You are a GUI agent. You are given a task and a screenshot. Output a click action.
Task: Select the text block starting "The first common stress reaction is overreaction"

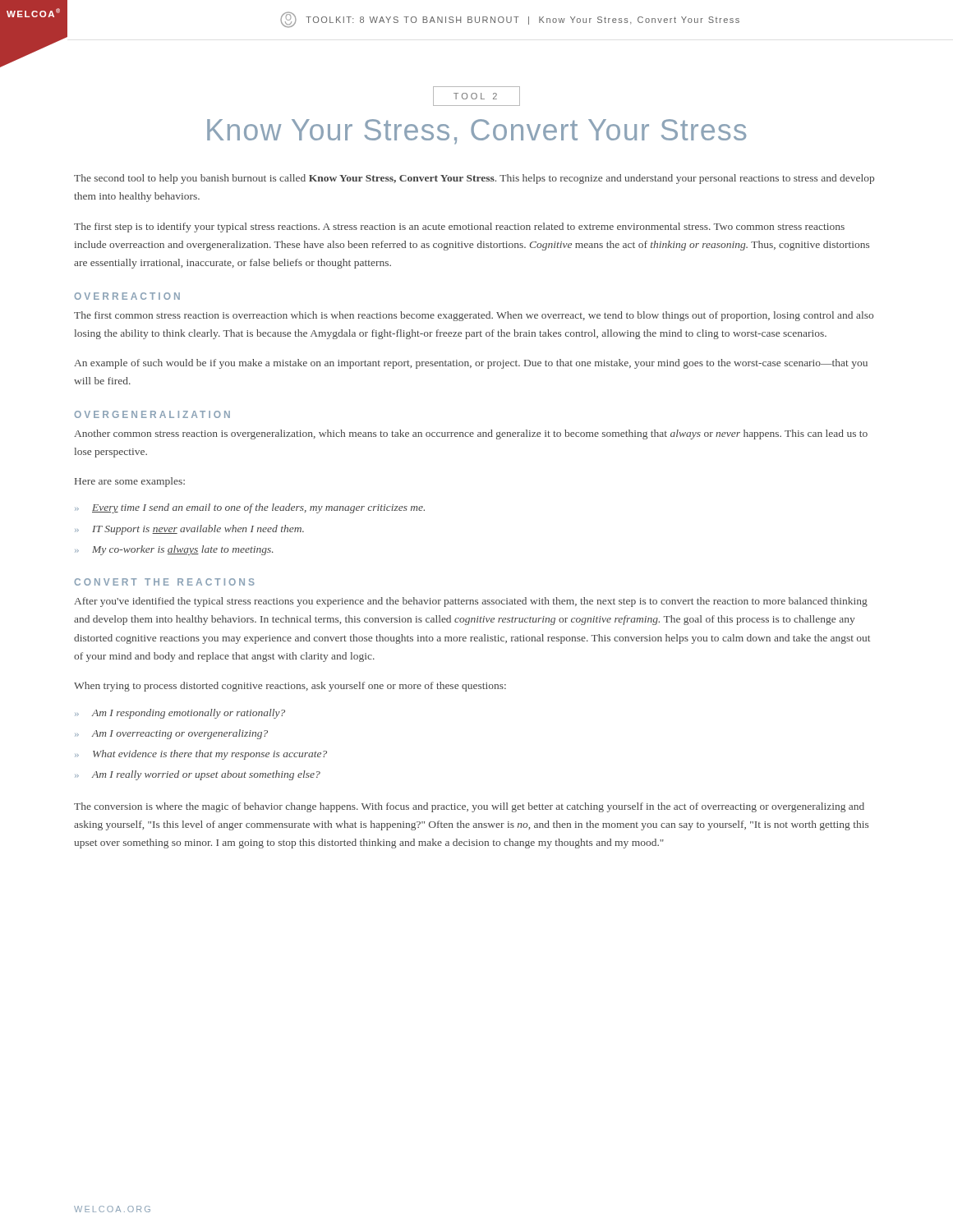pyautogui.click(x=474, y=324)
